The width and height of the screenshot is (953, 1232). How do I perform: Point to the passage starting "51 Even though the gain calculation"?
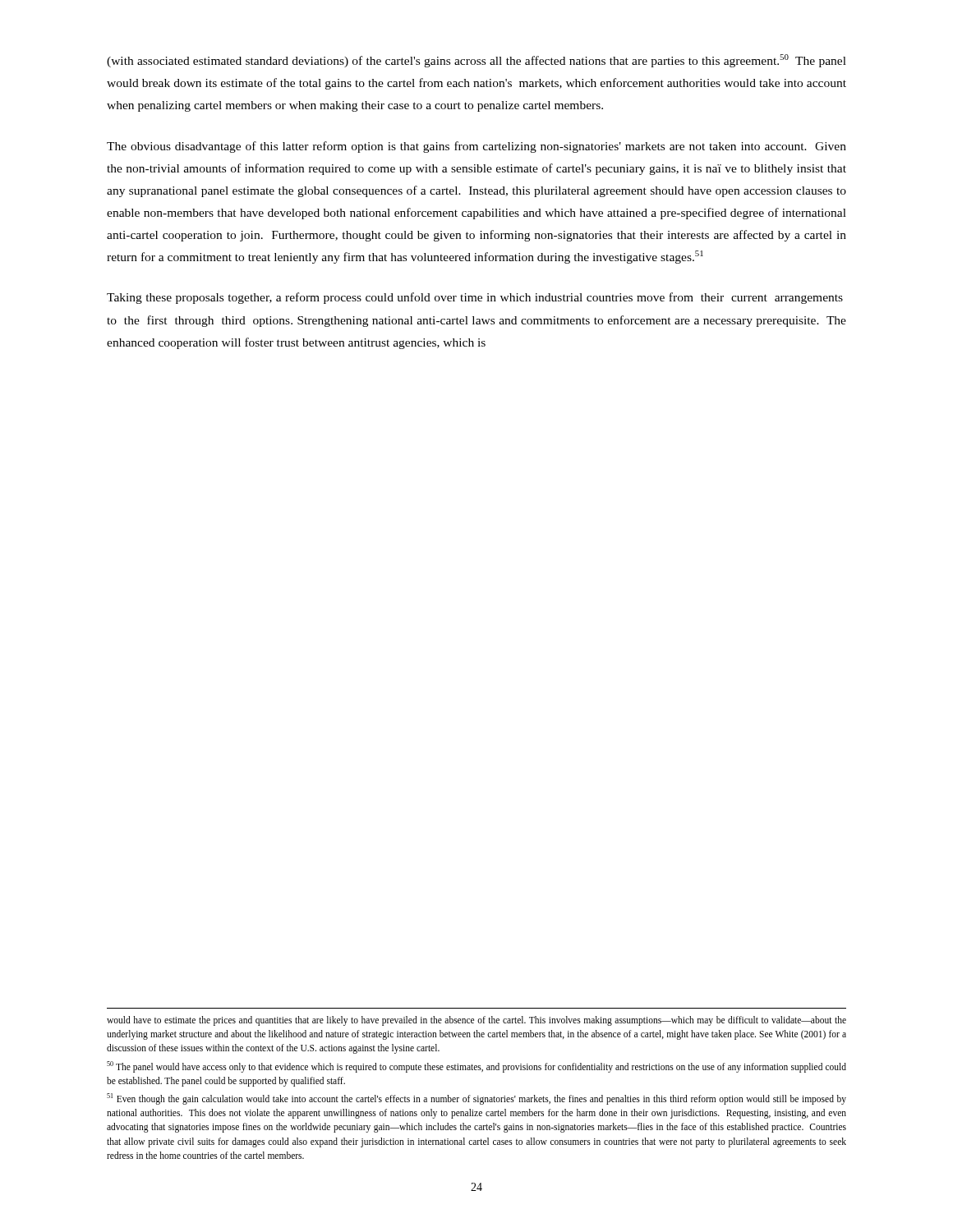coord(476,1126)
